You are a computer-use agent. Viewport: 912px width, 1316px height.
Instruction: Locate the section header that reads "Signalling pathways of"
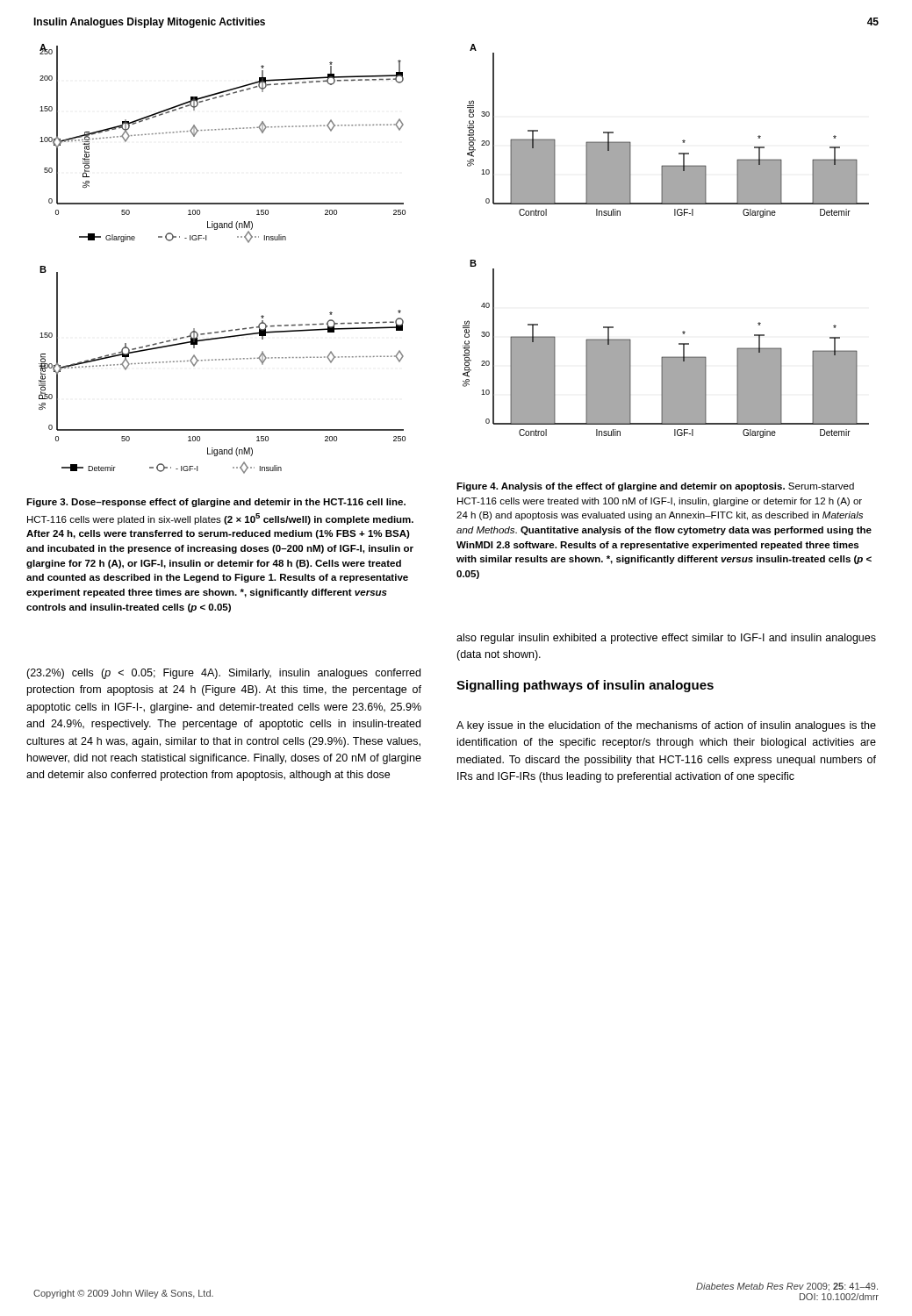coord(585,685)
